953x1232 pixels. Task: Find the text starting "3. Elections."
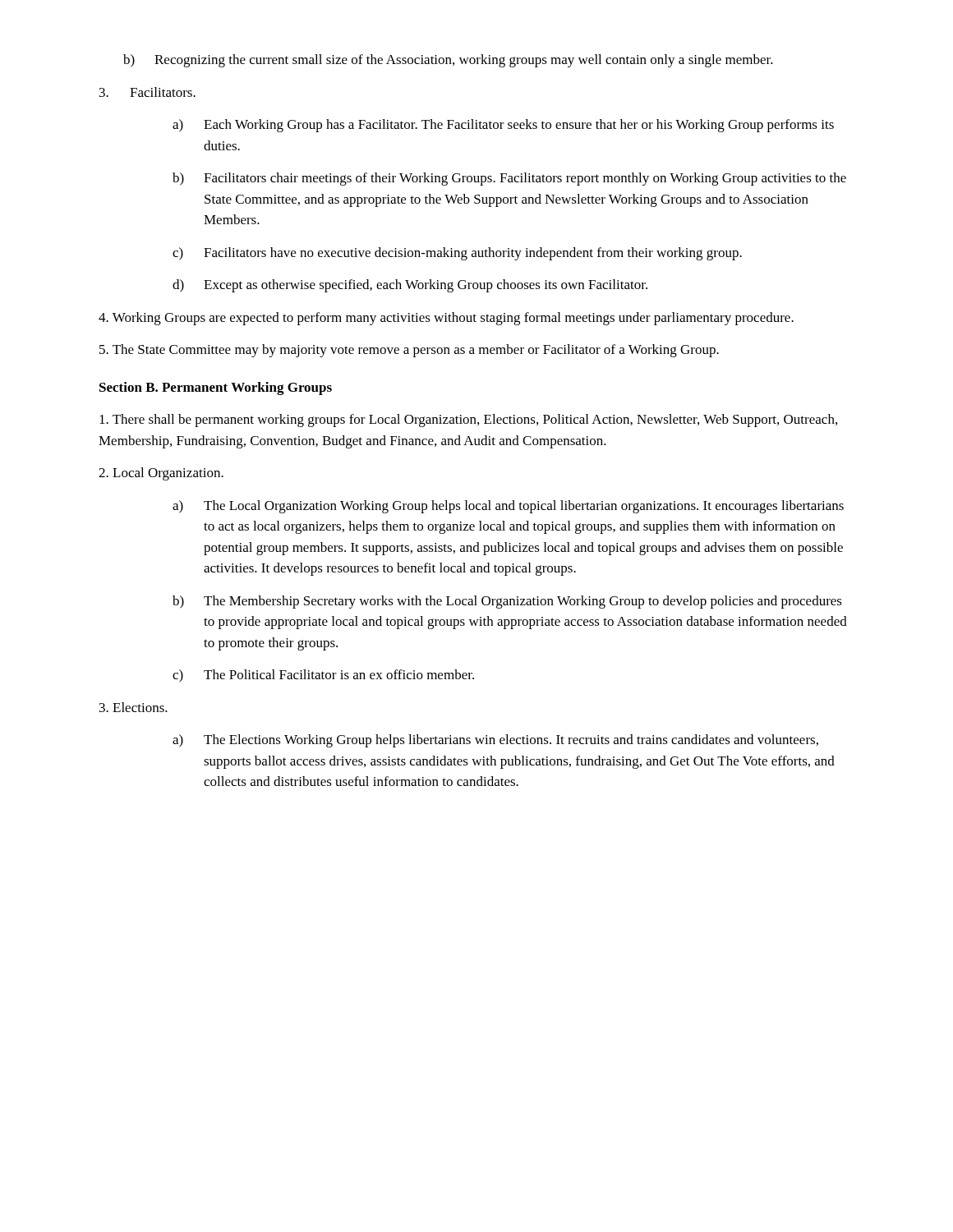[133, 707]
